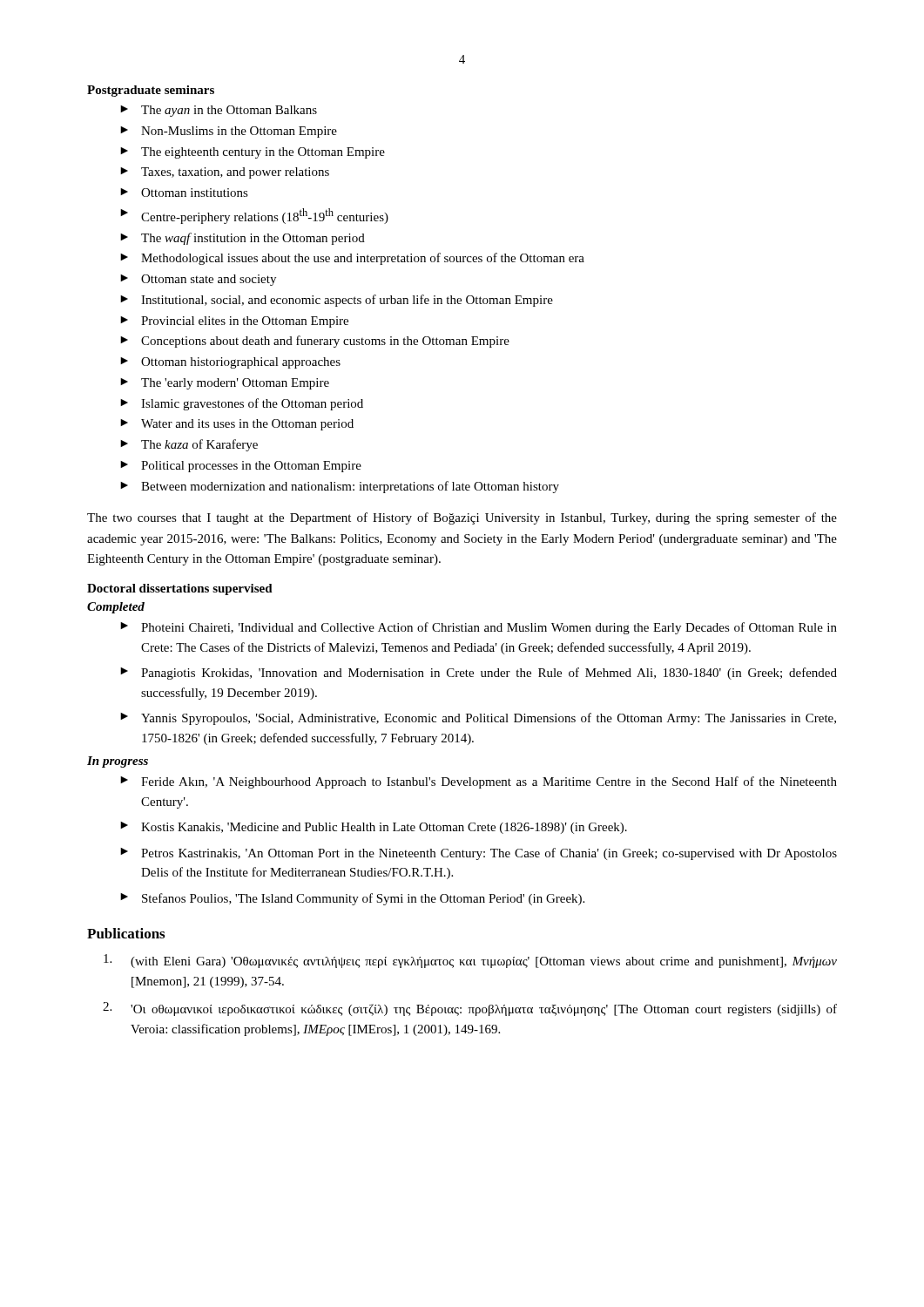Select the passage starting "(with Eleni Gara)"
Viewport: 924px width, 1307px height.
click(x=470, y=971)
